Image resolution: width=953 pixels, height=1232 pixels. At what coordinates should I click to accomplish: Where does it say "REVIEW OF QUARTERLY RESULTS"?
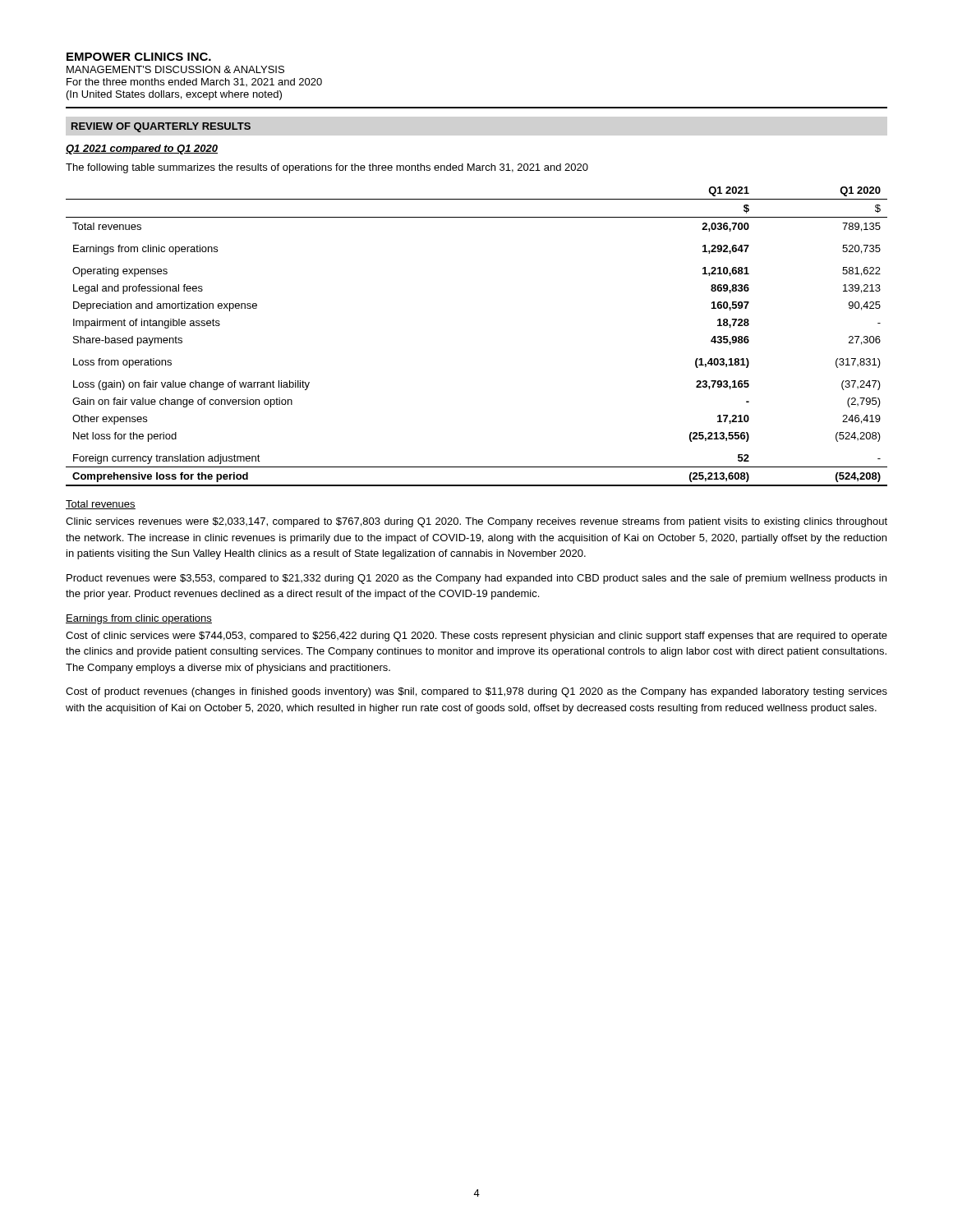(161, 126)
